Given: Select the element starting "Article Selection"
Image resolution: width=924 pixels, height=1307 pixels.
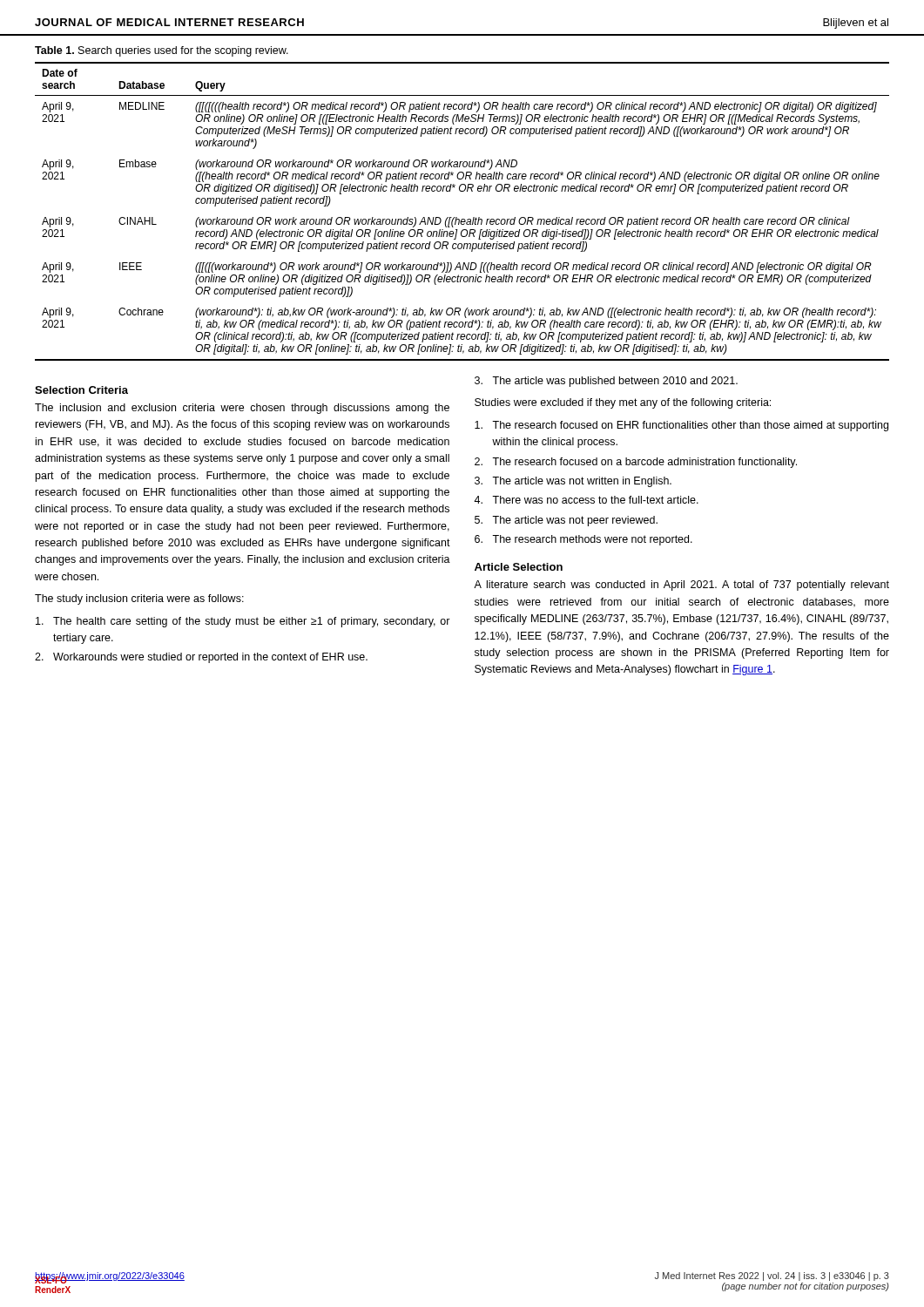Looking at the screenshot, I should pyautogui.click(x=519, y=567).
